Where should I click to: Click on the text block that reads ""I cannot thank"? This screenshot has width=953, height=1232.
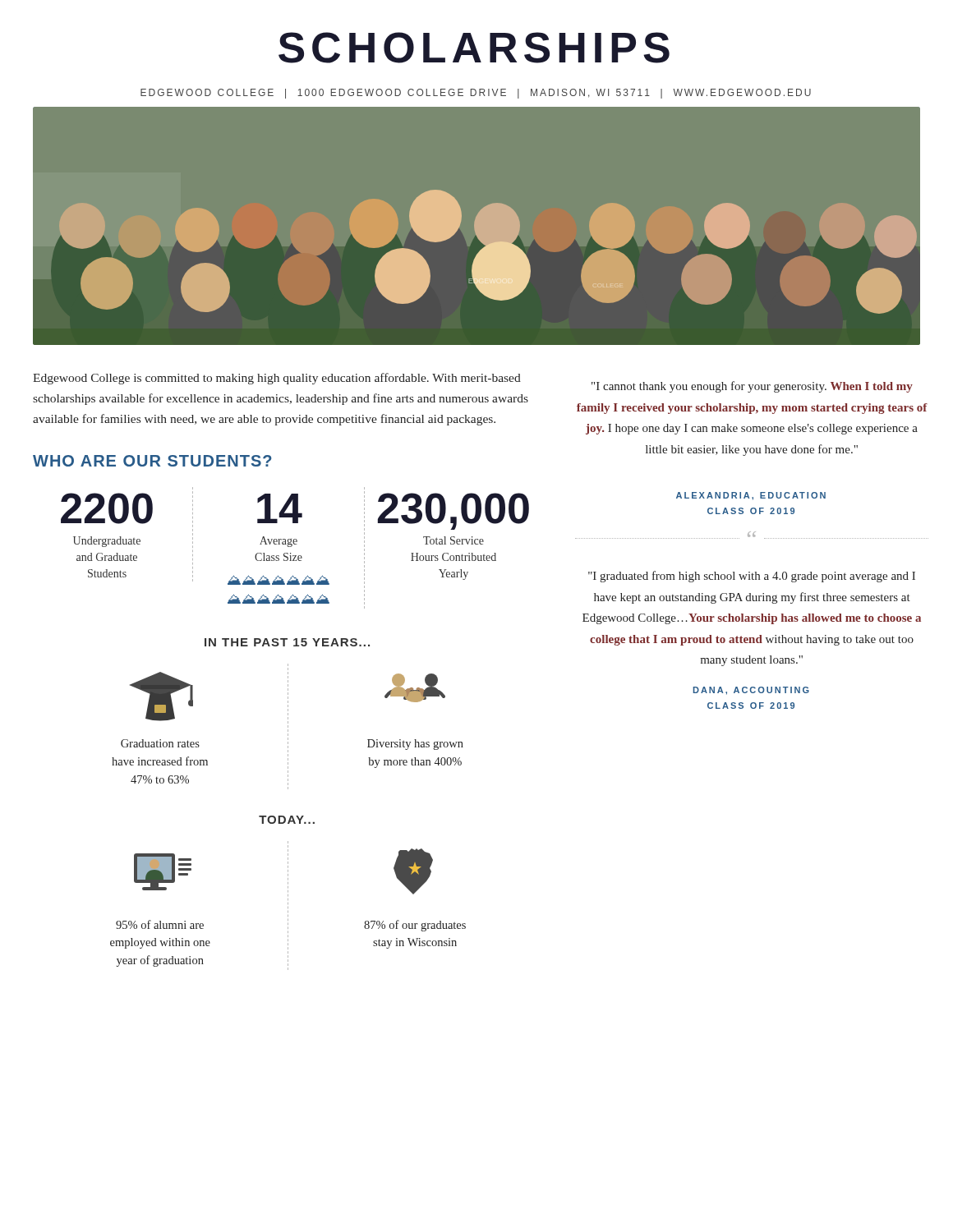[752, 417]
